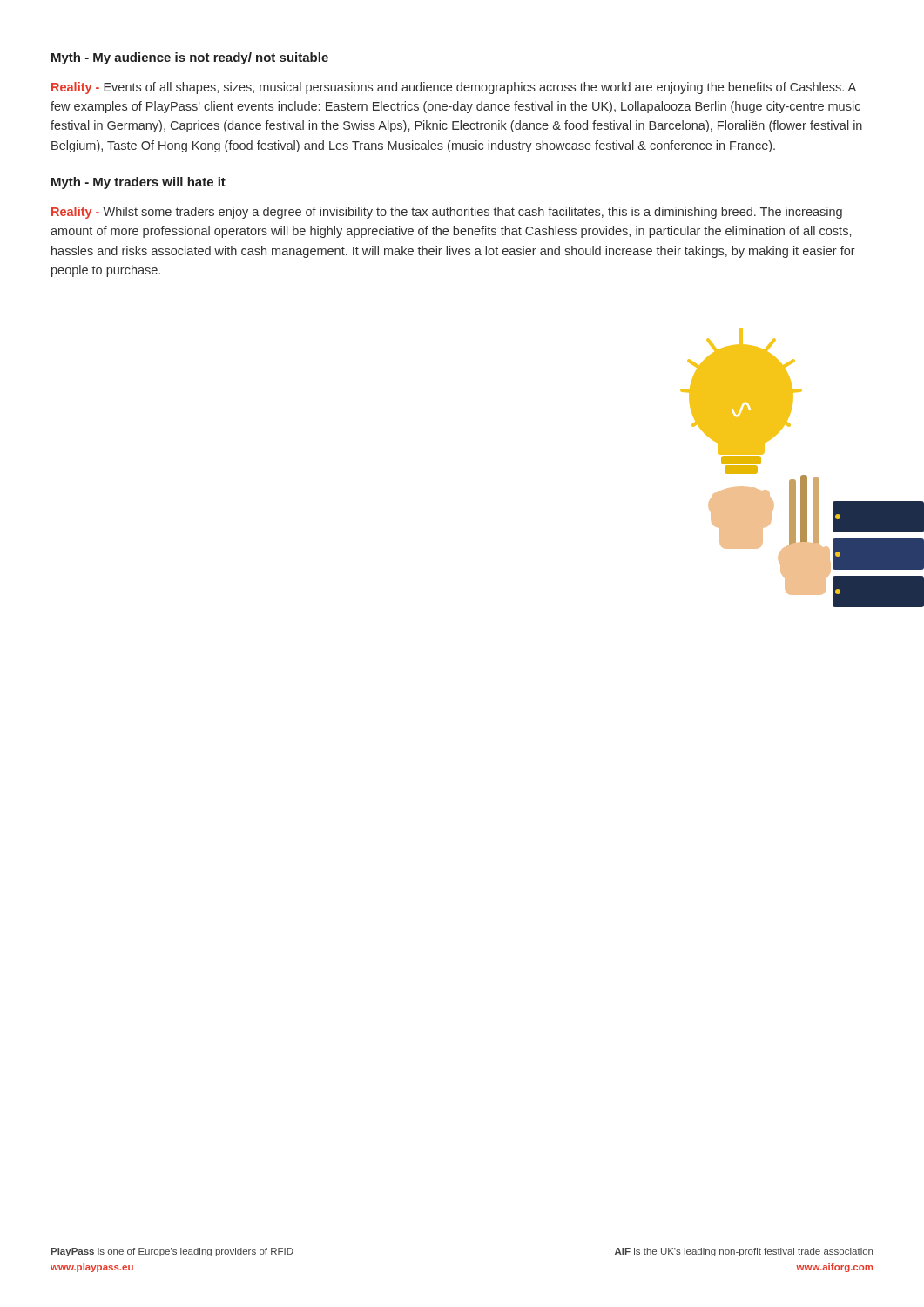Select the section header that says "Myth - My traders will hate"

coord(138,183)
